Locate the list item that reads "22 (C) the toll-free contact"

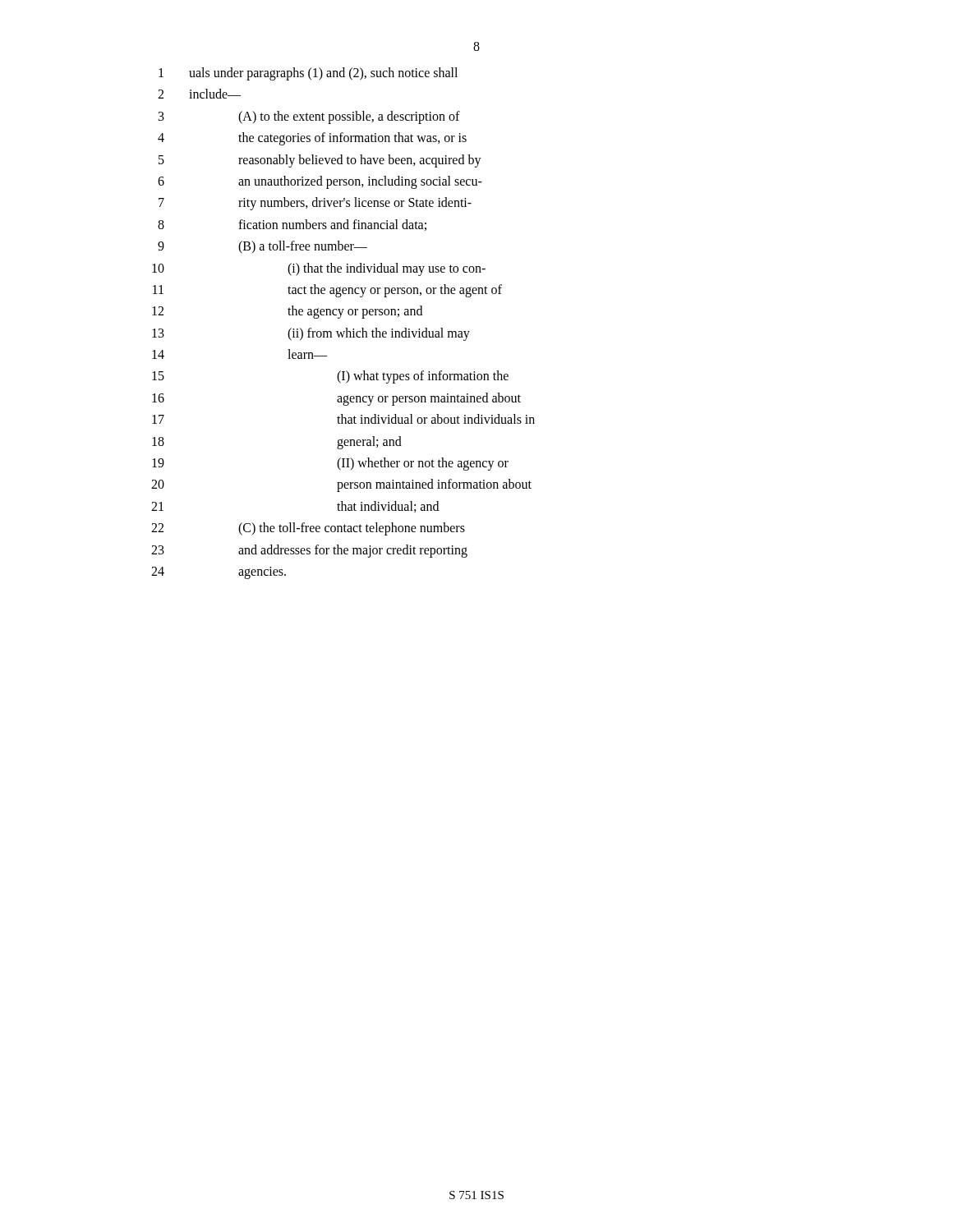tap(308, 529)
